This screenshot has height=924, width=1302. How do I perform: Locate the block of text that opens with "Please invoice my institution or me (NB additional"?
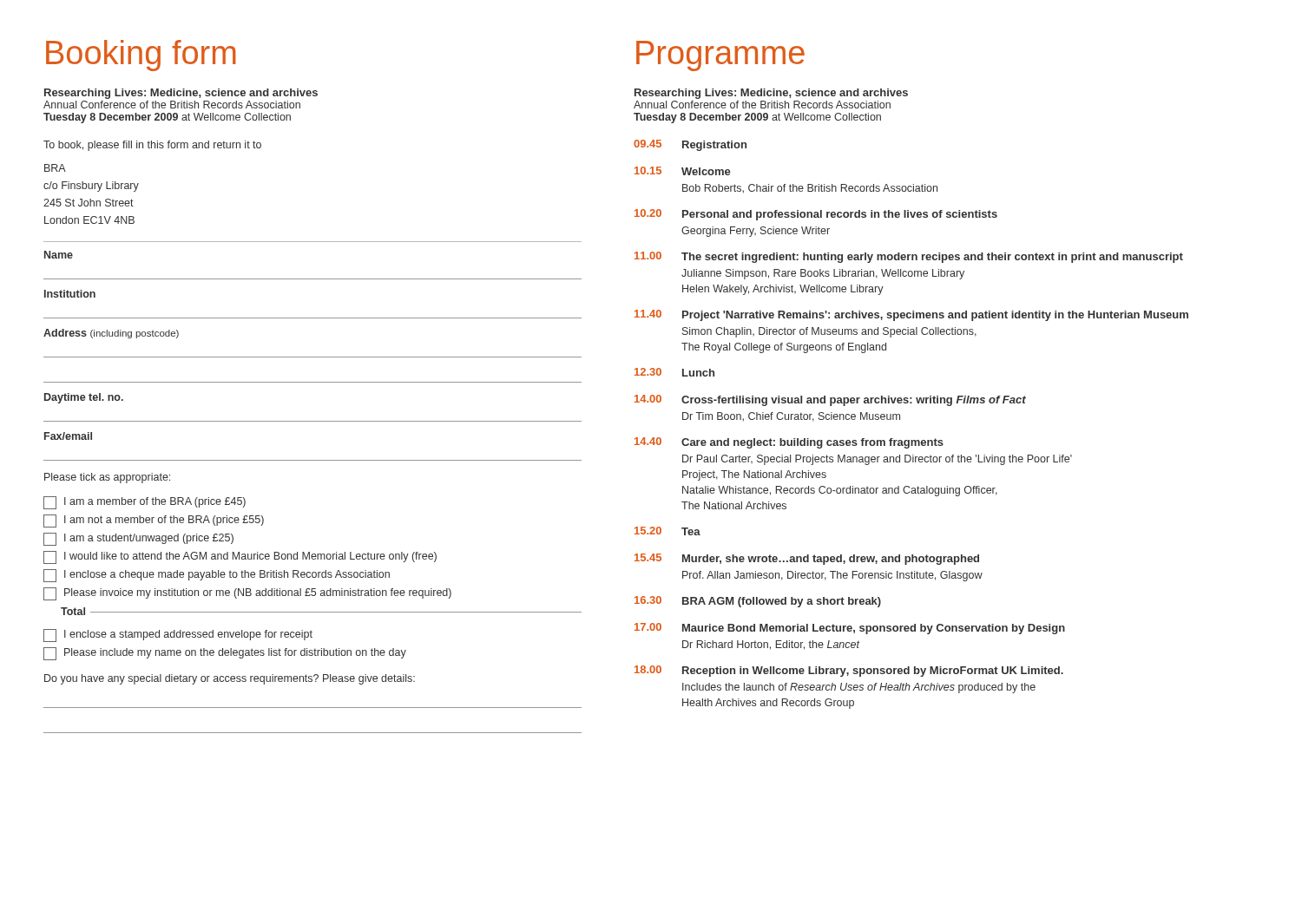248,593
